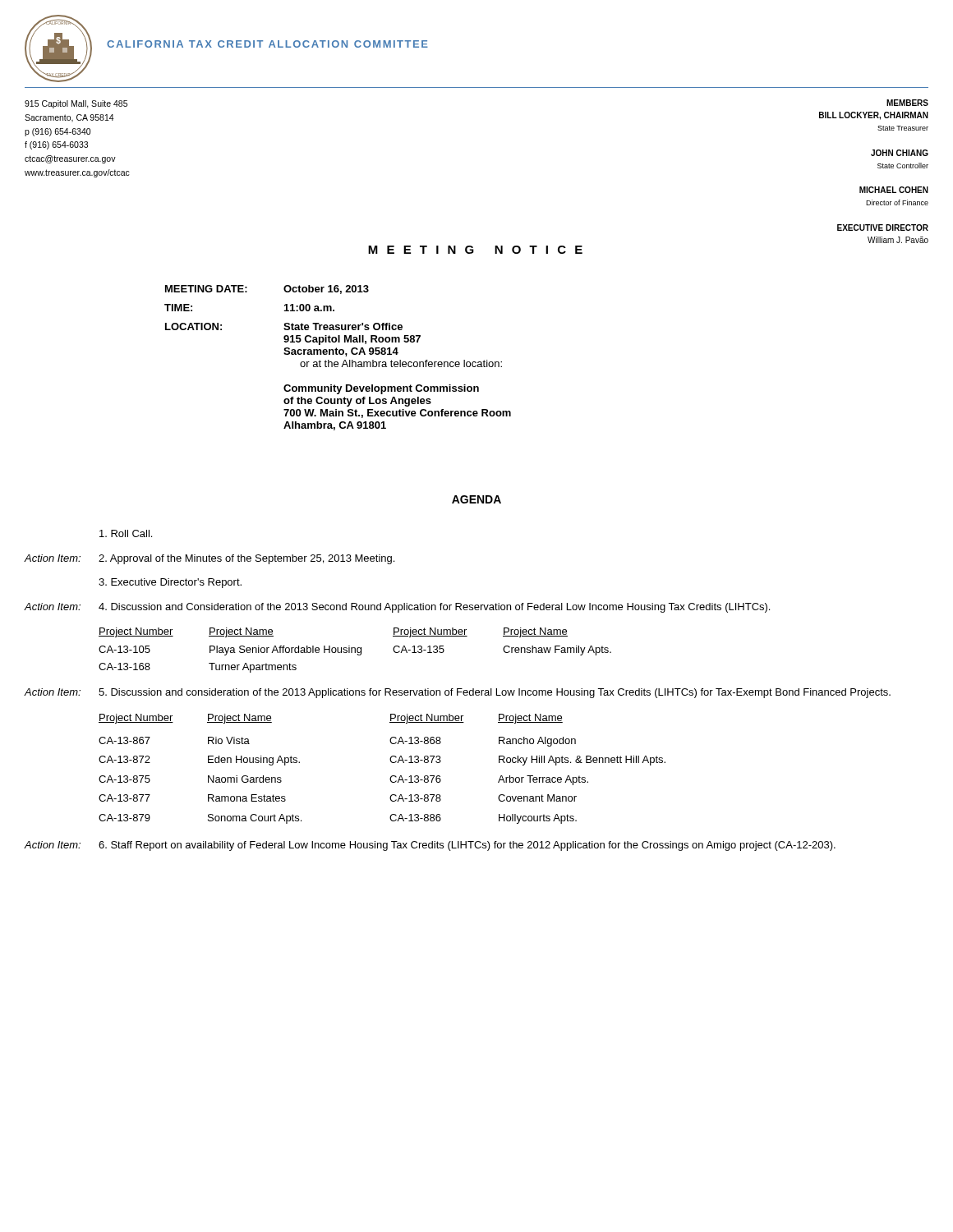This screenshot has height=1232, width=953.
Task: Locate the table with the text "Crenshaw Family Apts."
Action: point(513,649)
